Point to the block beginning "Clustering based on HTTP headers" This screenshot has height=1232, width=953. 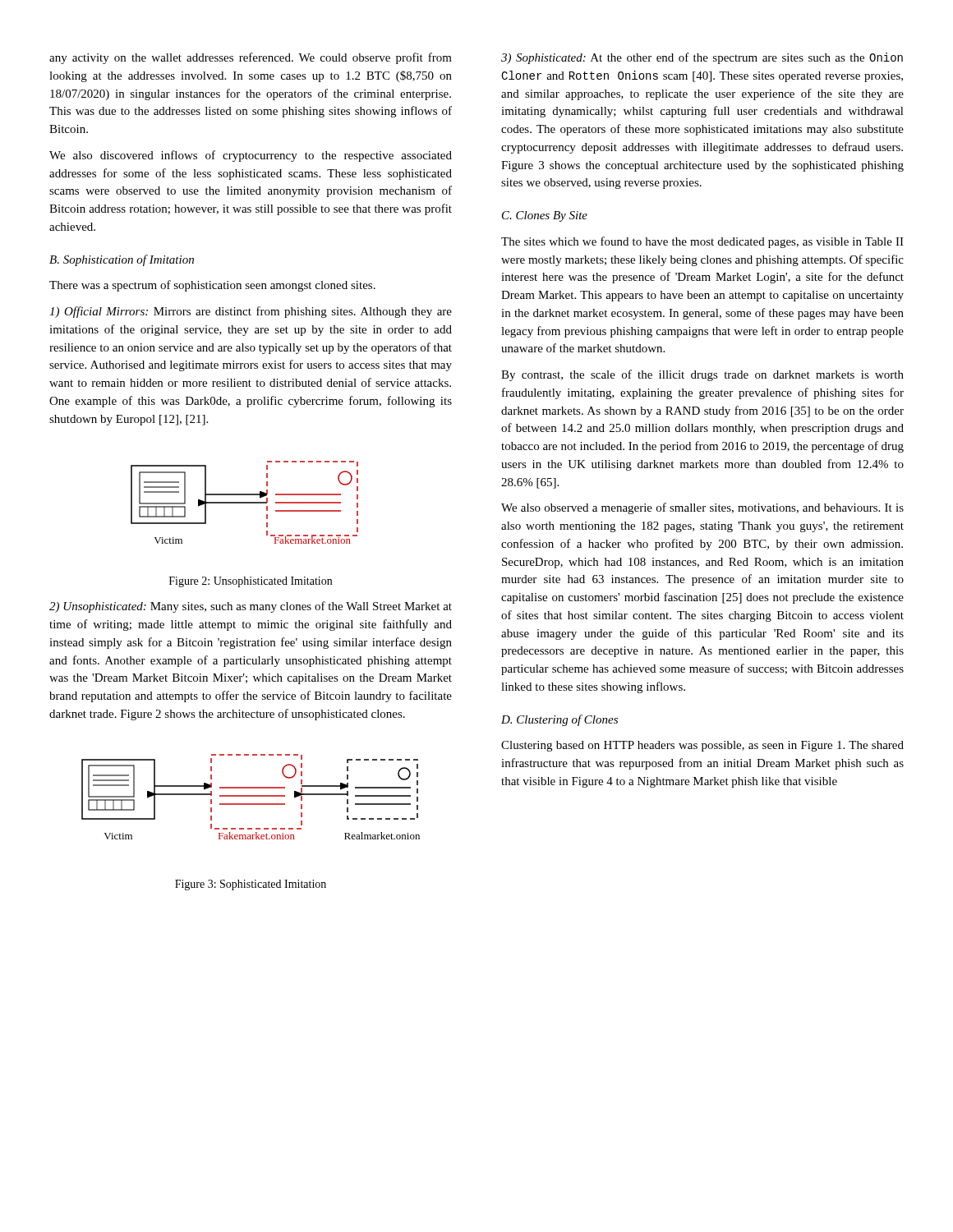point(702,764)
